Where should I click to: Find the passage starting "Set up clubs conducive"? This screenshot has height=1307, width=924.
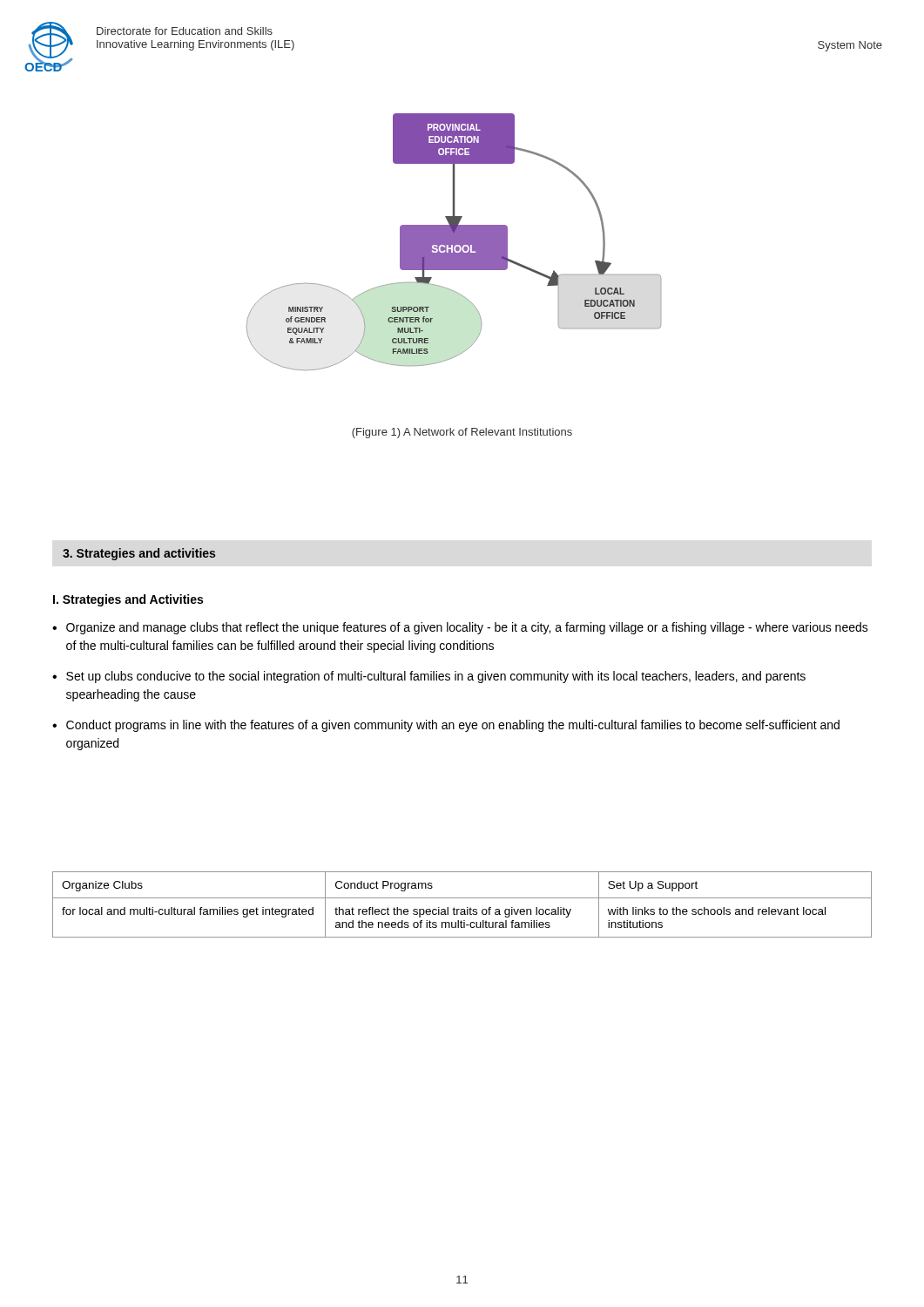tap(469, 686)
